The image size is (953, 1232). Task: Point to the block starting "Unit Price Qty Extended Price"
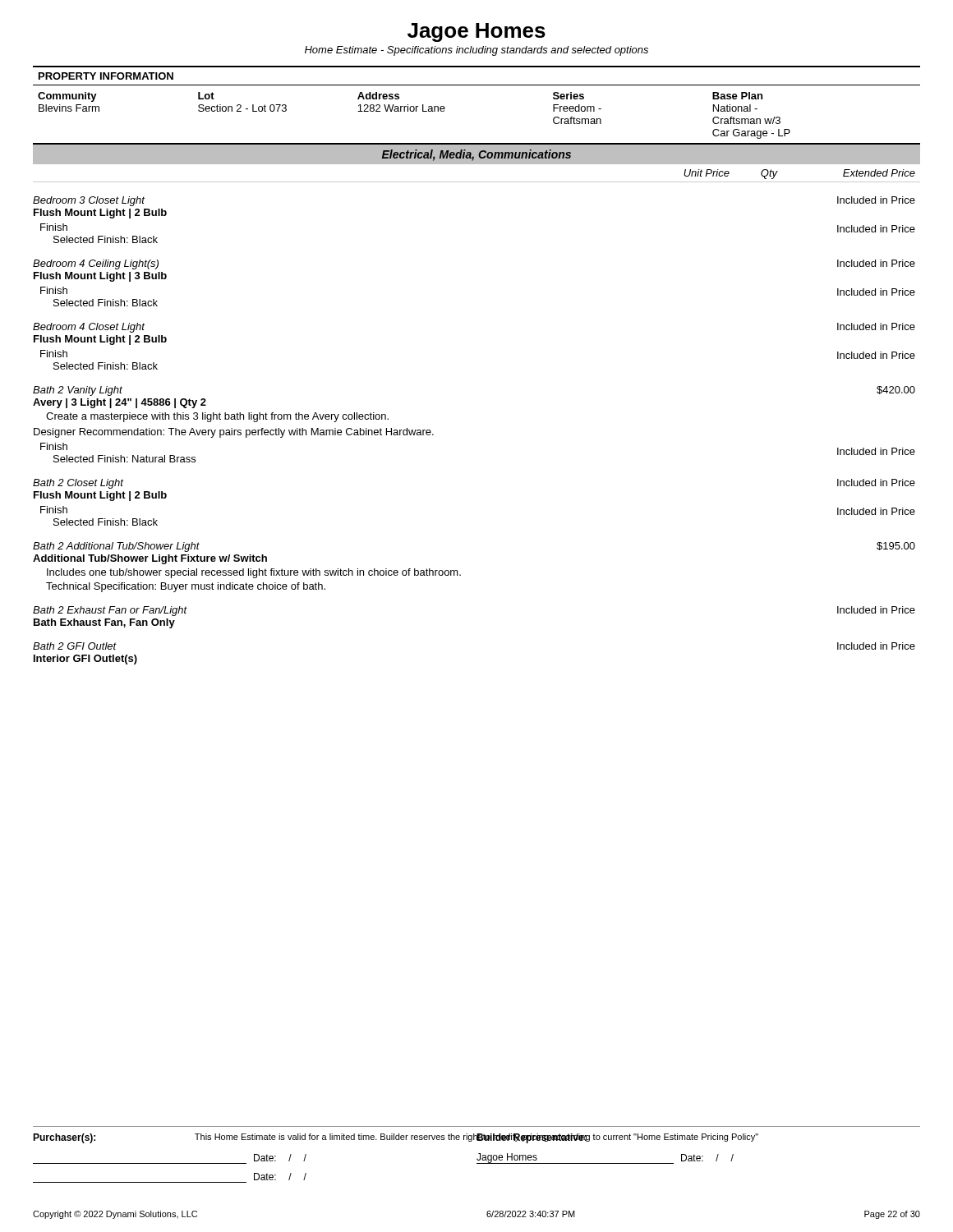(776, 173)
